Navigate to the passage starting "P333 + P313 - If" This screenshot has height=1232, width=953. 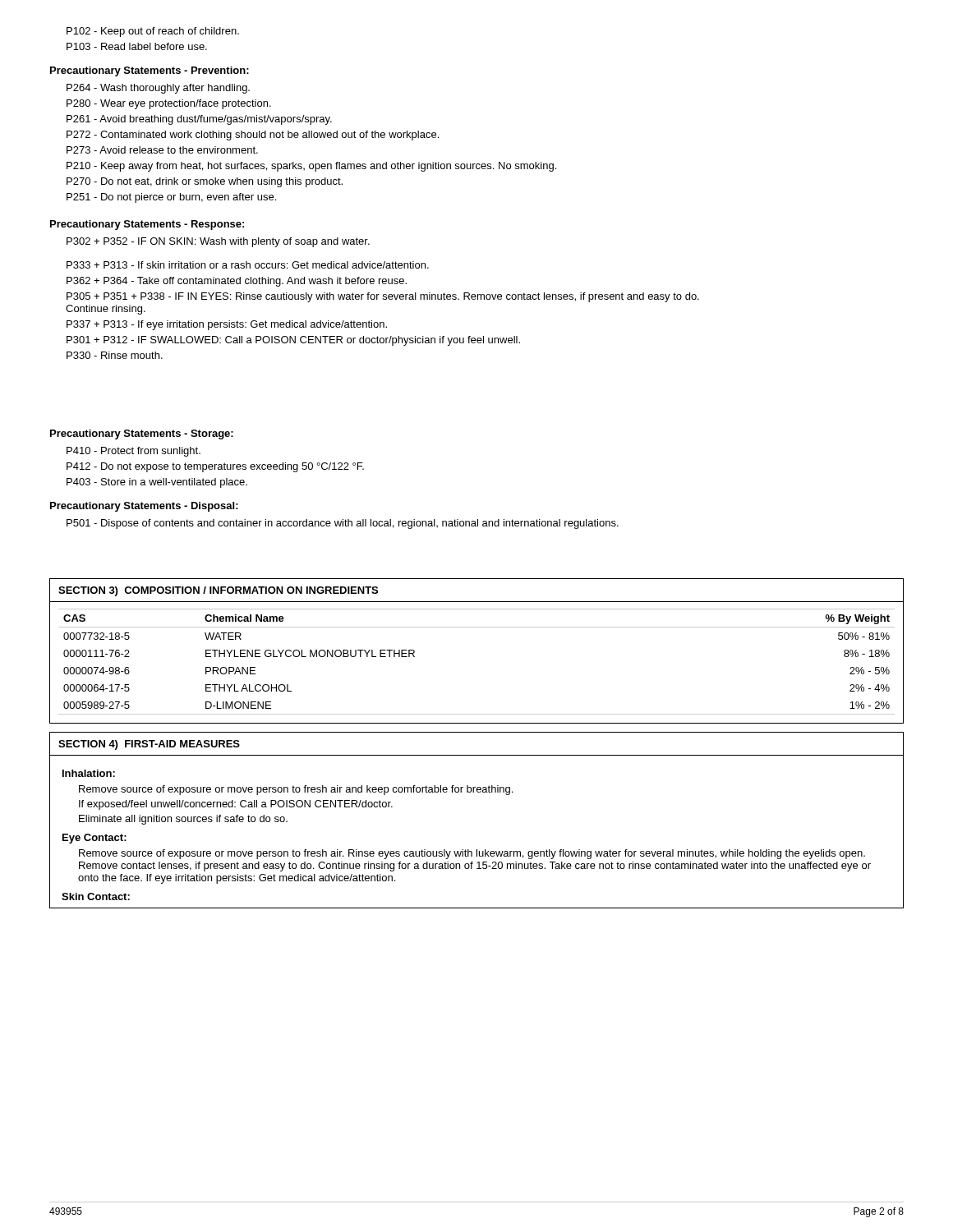tap(248, 265)
